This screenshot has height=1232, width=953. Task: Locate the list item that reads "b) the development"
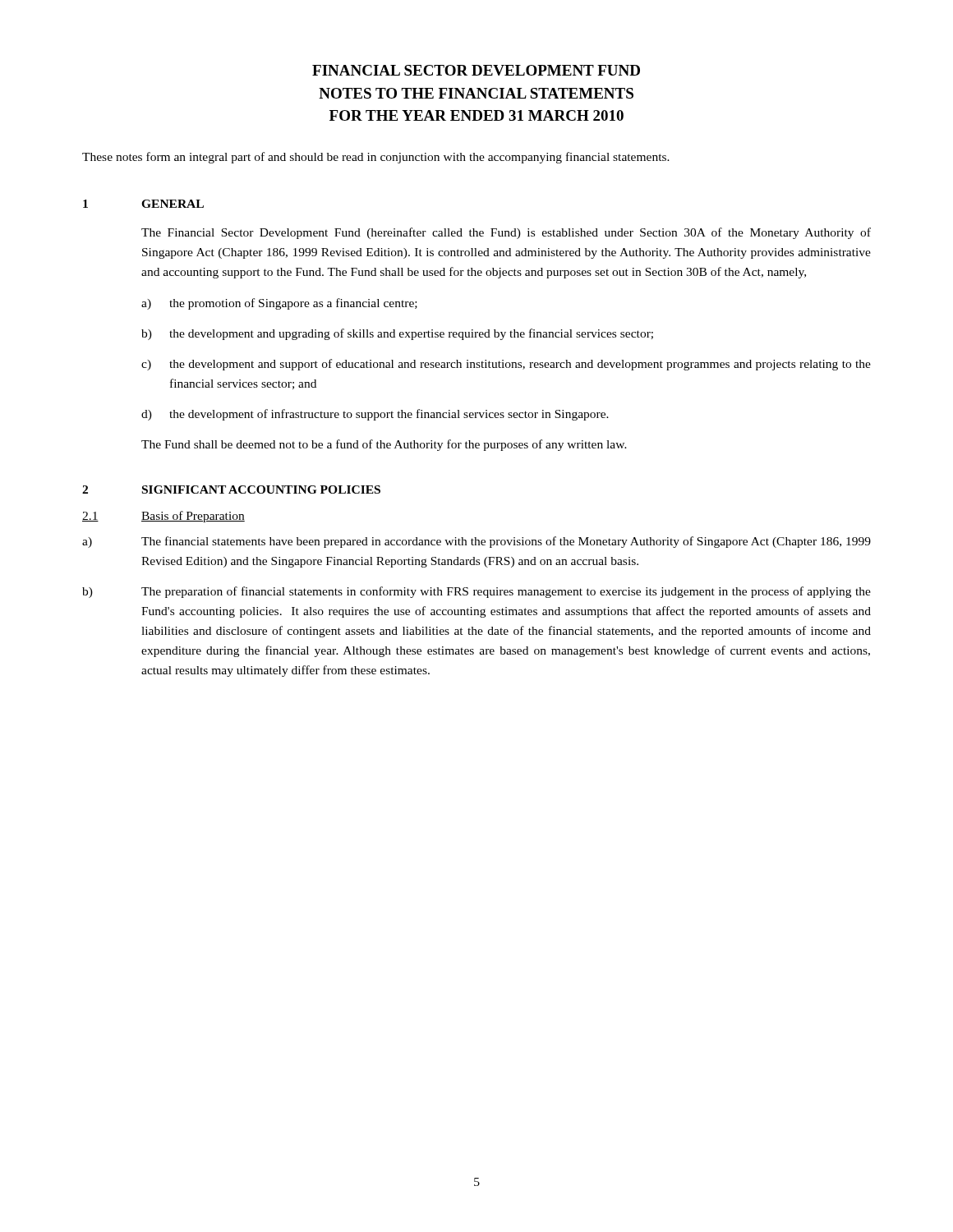[506, 333]
